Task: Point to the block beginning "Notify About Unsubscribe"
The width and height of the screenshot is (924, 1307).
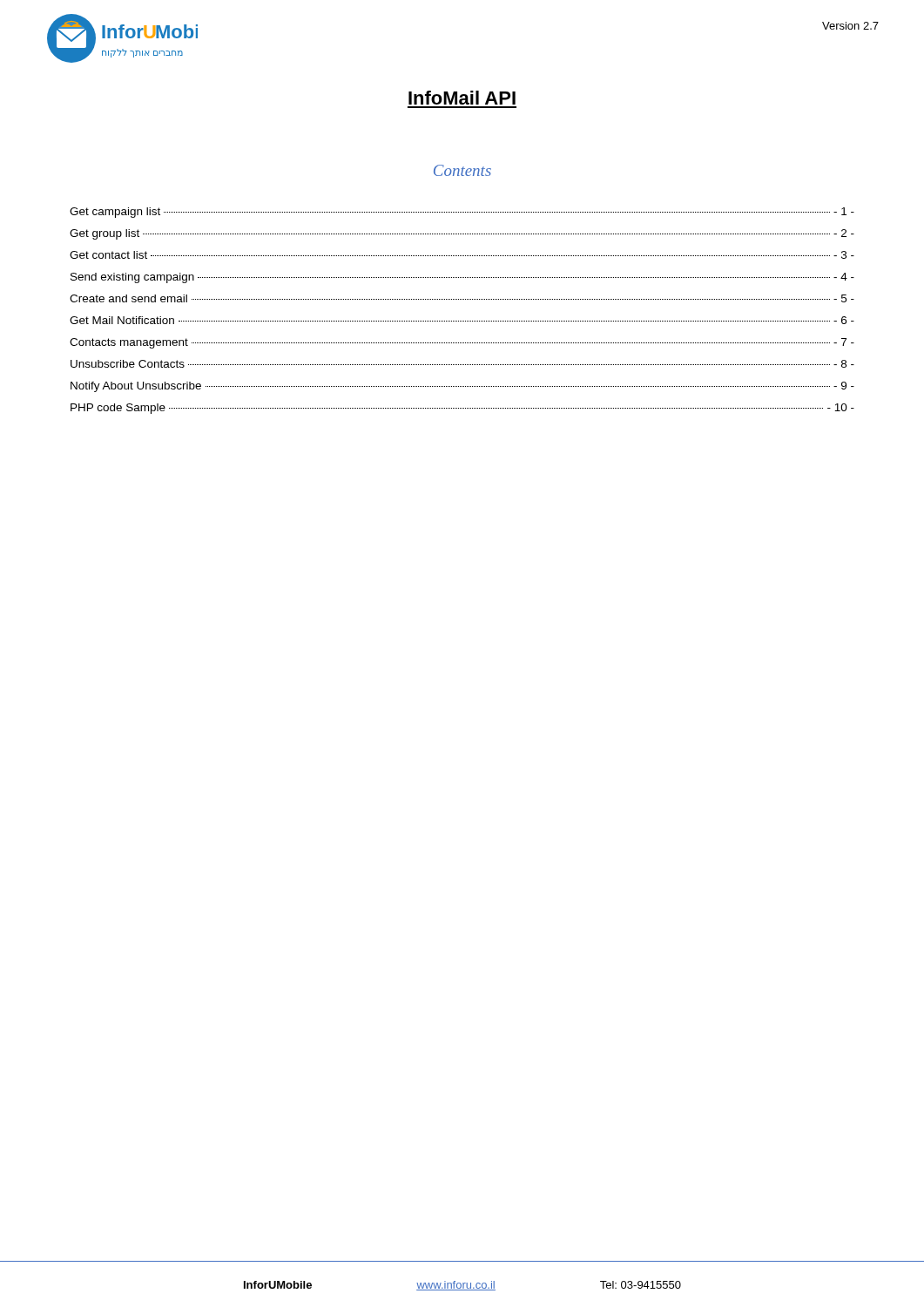Action: pos(462,386)
